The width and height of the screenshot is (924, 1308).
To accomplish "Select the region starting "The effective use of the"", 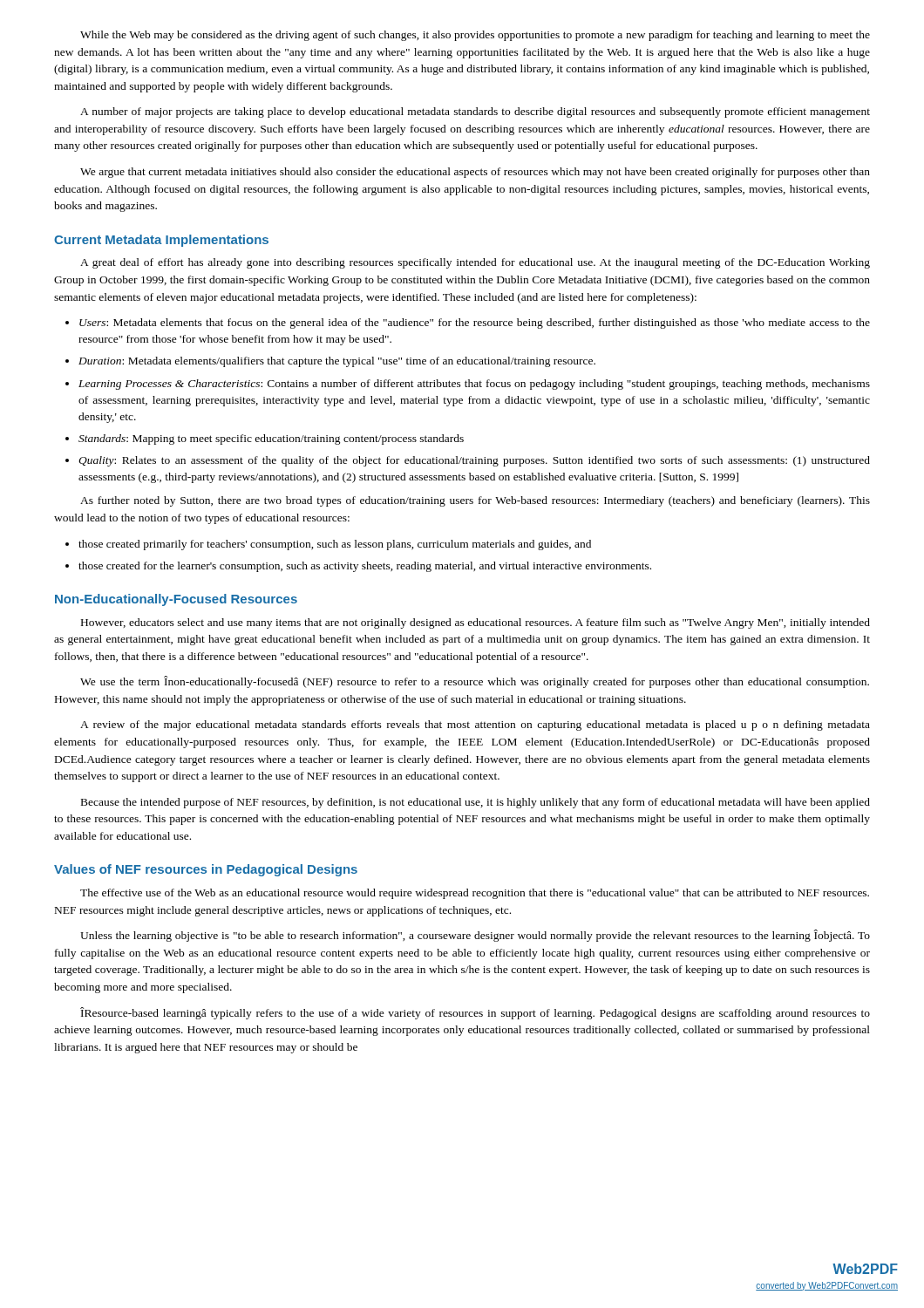I will 462,901.
